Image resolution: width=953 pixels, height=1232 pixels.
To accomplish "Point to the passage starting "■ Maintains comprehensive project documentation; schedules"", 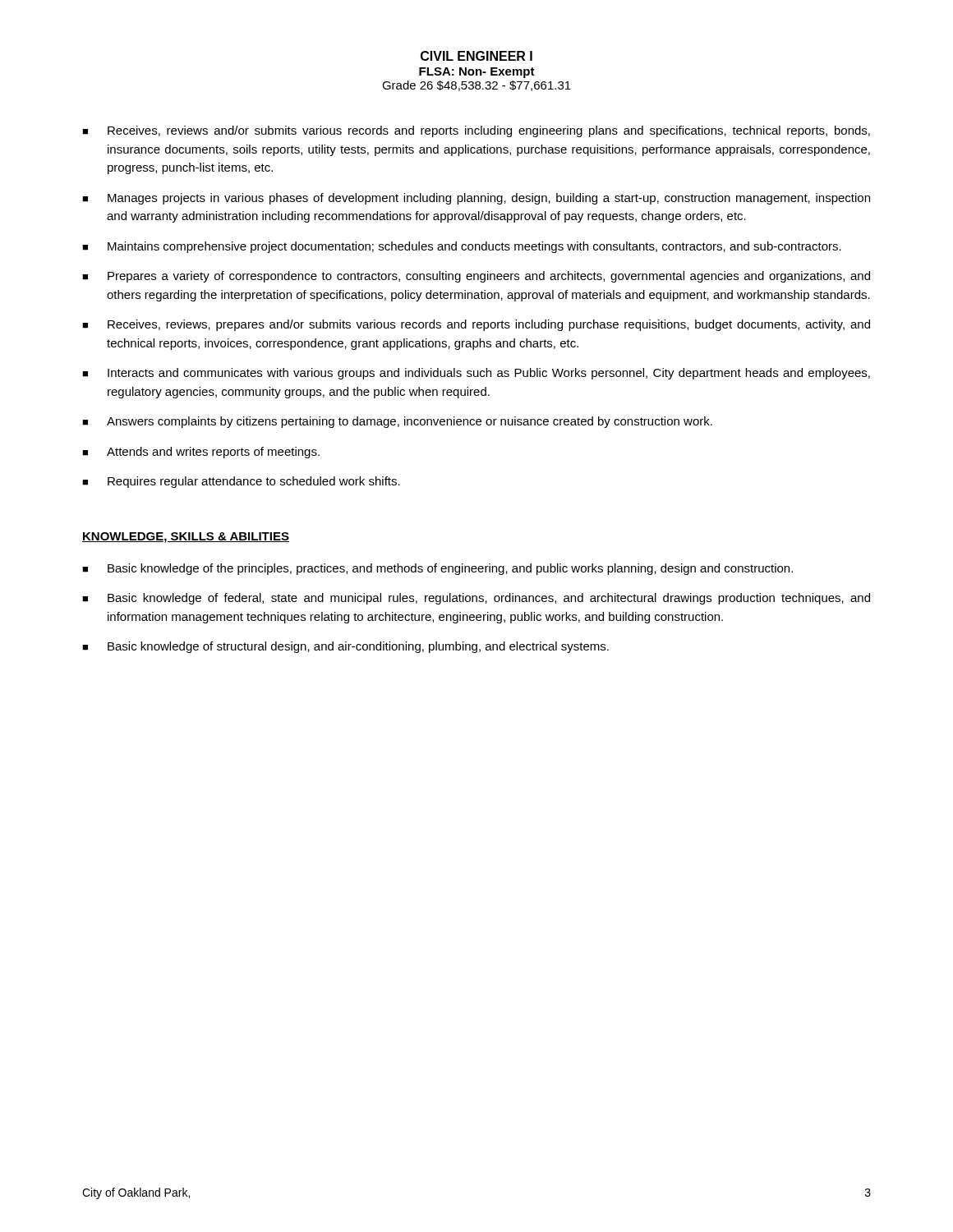I will coord(476,246).
